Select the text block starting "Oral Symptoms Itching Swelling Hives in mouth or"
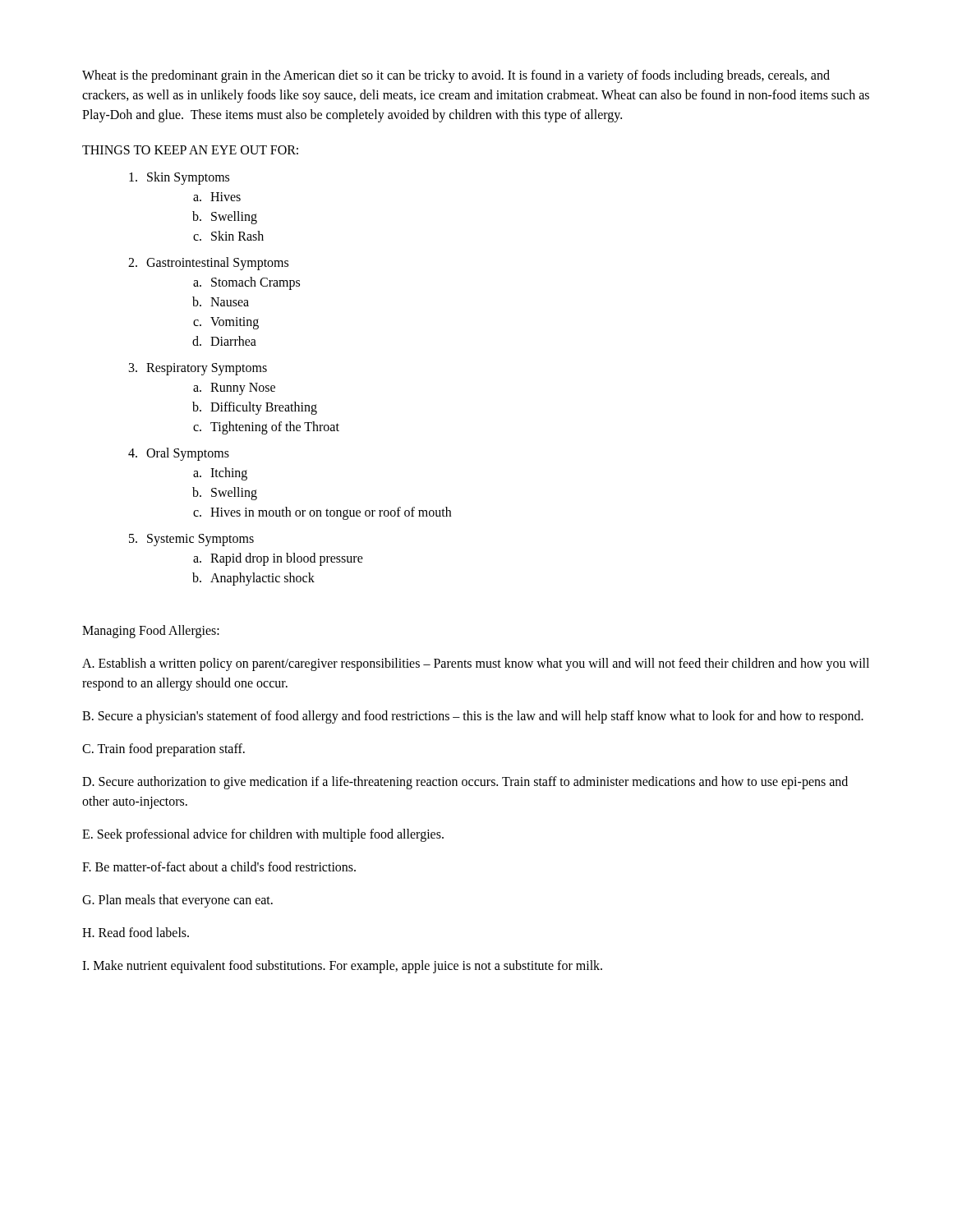This screenshot has height=1232, width=953. (x=188, y=454)
